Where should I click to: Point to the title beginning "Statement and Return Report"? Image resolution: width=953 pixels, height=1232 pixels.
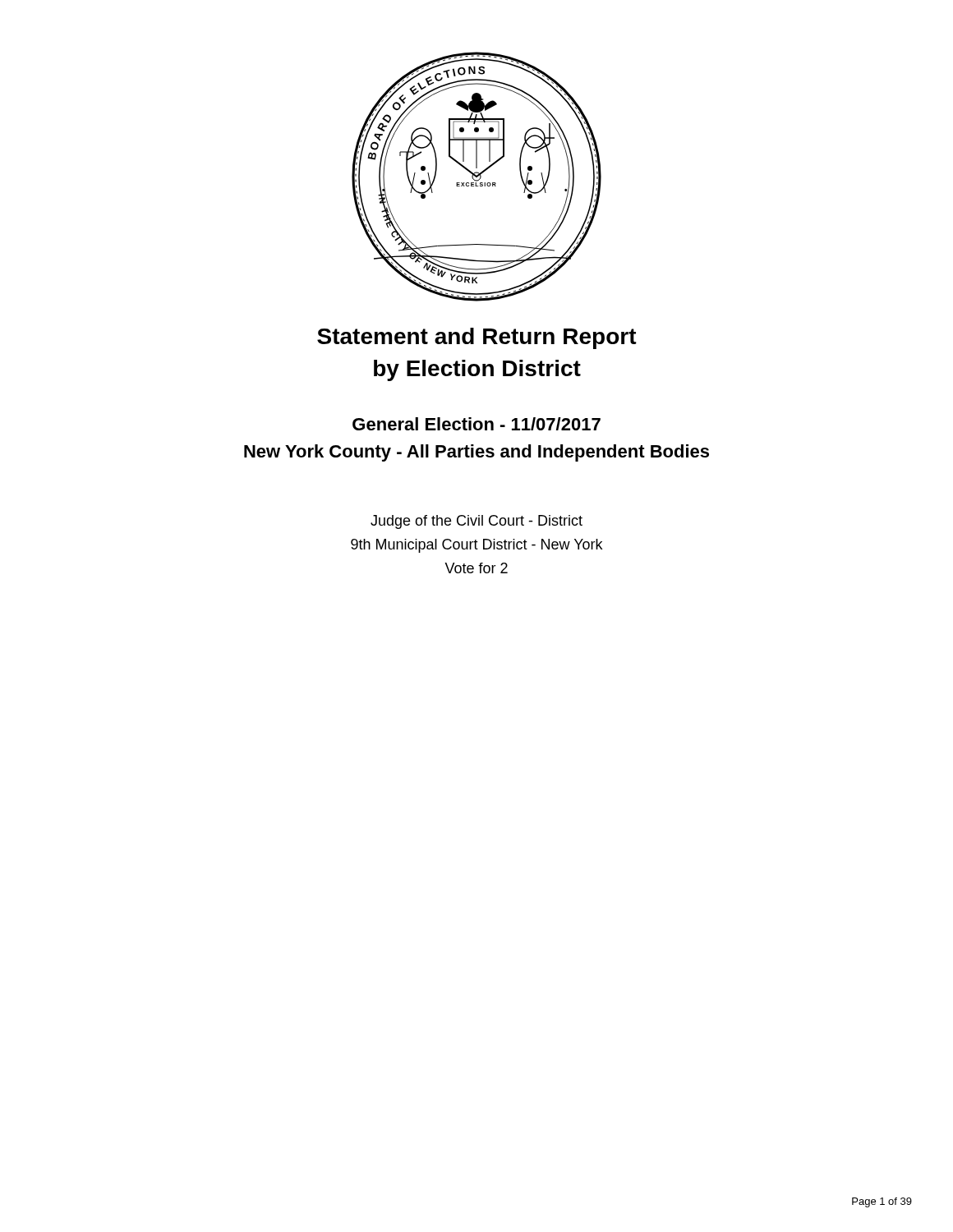(476, 352)
